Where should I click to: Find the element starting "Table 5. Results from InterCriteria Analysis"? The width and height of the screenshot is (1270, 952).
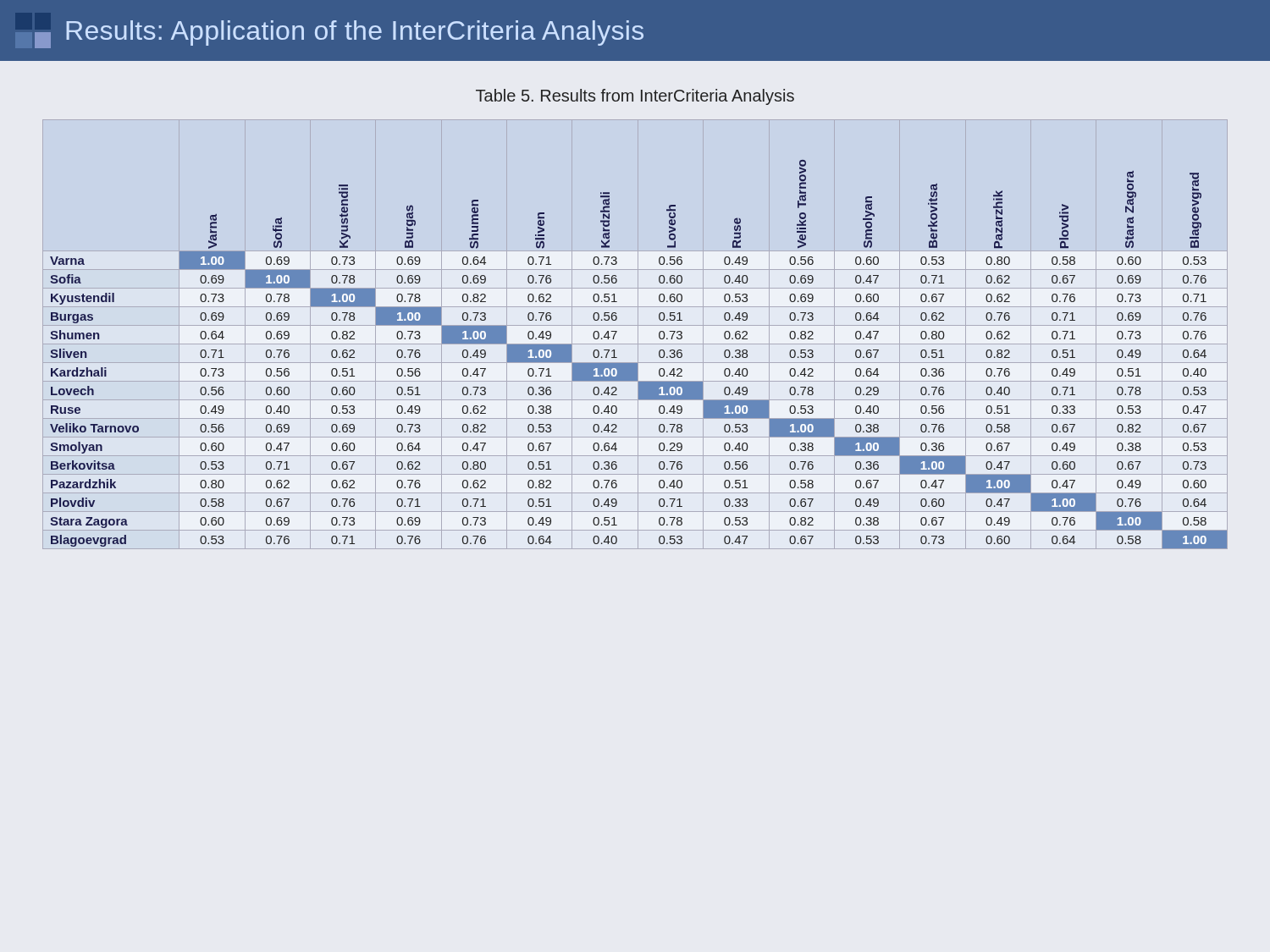click(x=635, y=96)
